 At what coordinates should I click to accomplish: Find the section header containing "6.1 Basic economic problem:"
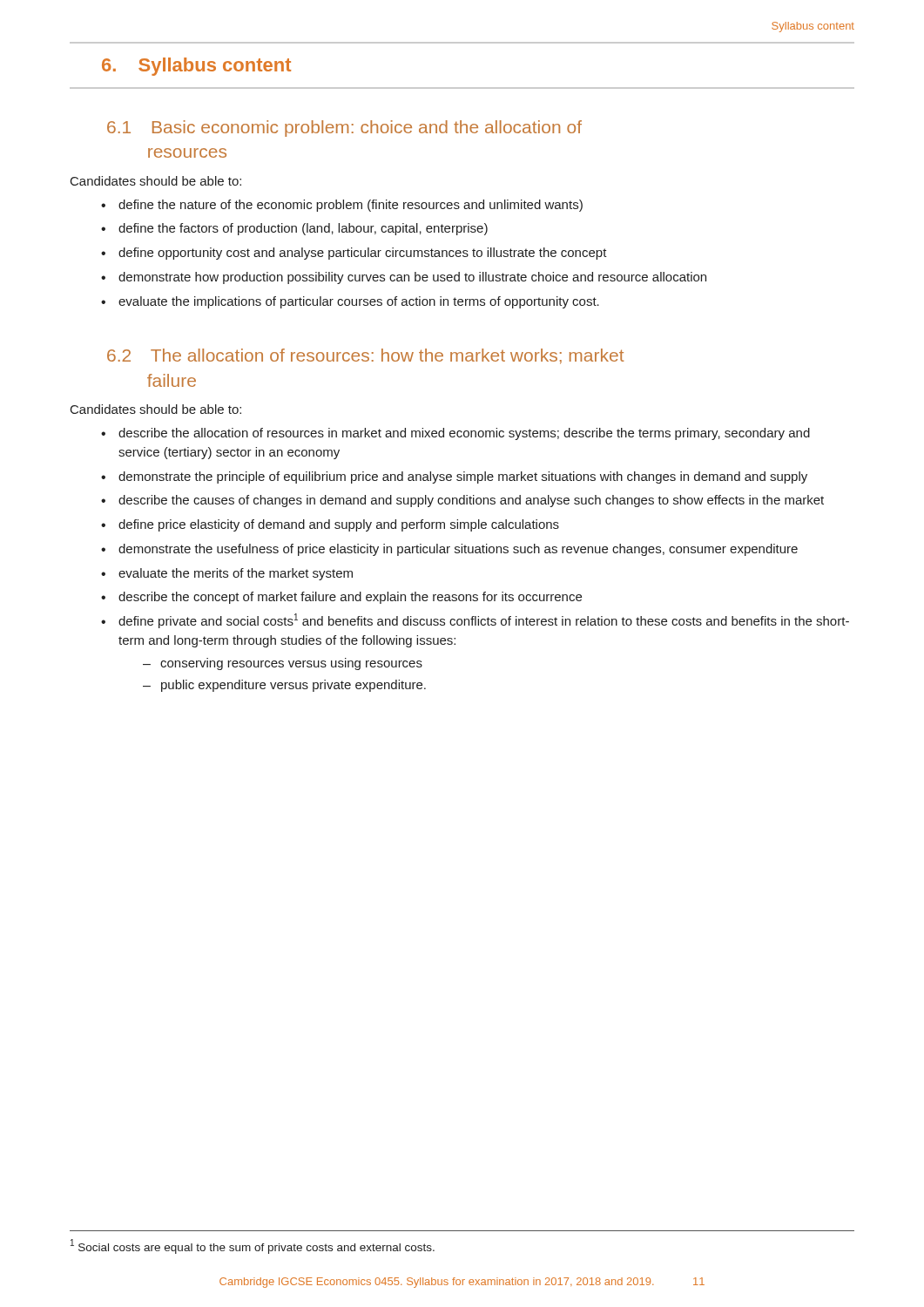click(344, 139)
